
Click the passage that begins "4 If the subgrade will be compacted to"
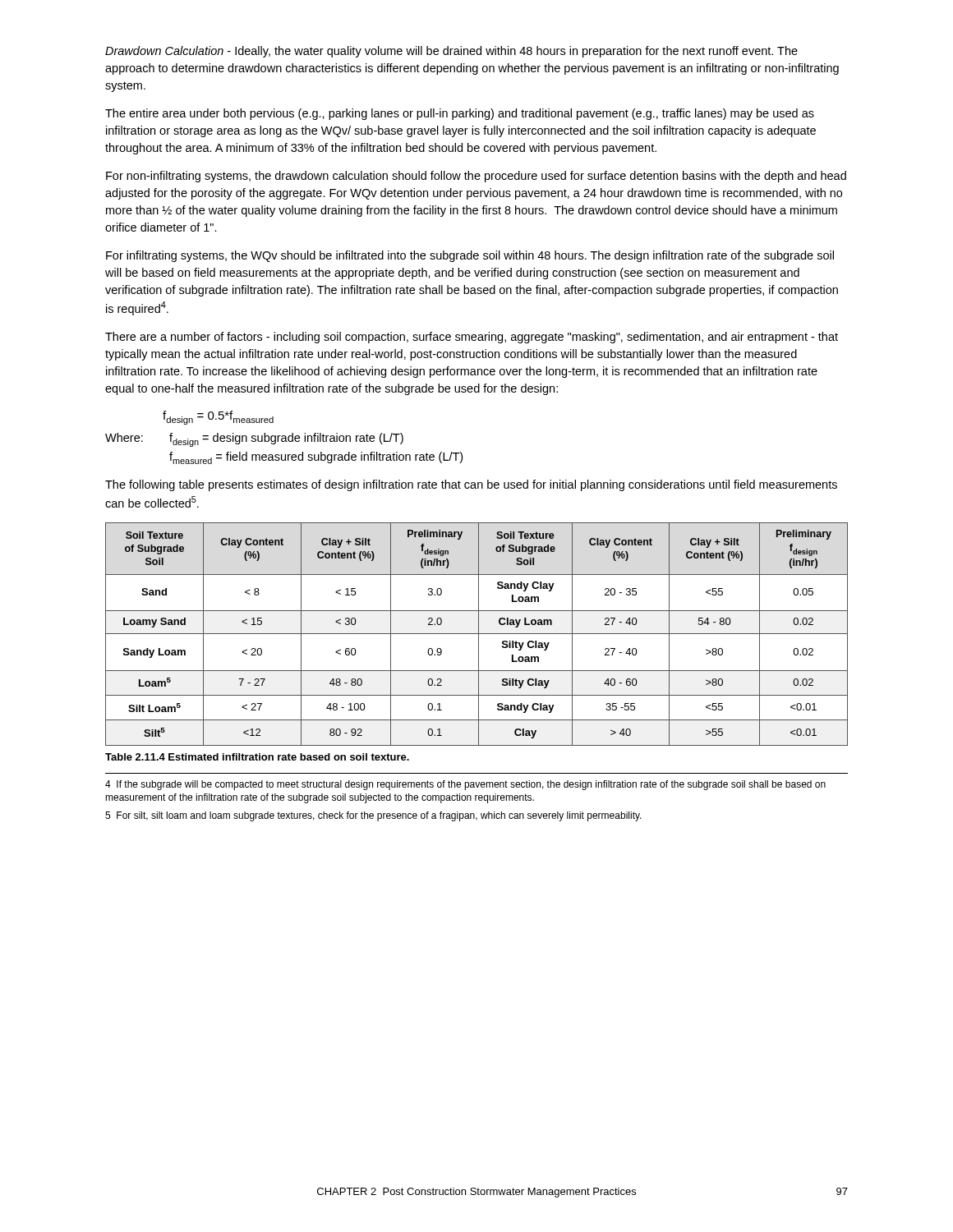click(465, 791)
